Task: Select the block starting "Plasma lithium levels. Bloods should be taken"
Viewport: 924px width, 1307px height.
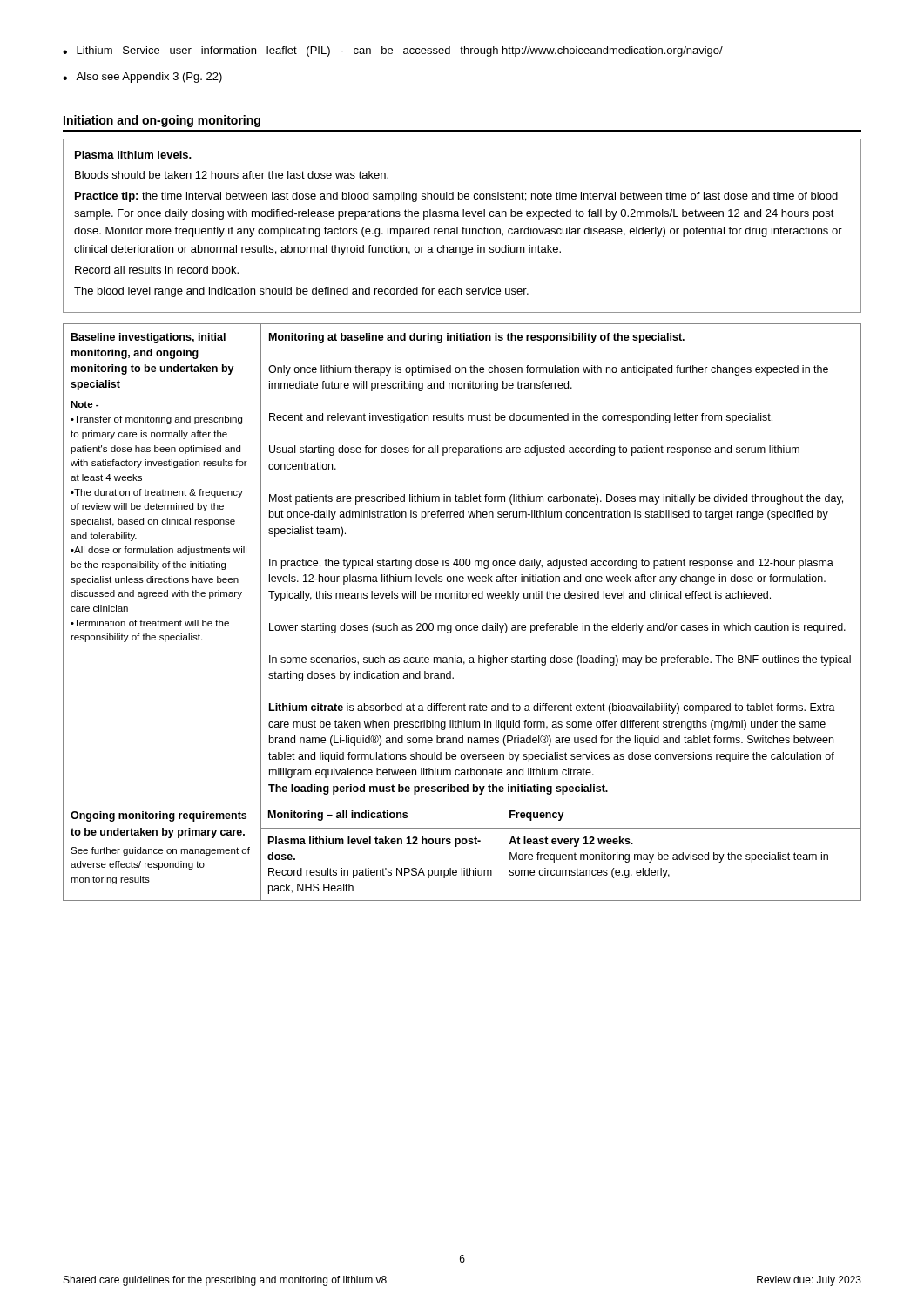Action: [x=462, y=224]
